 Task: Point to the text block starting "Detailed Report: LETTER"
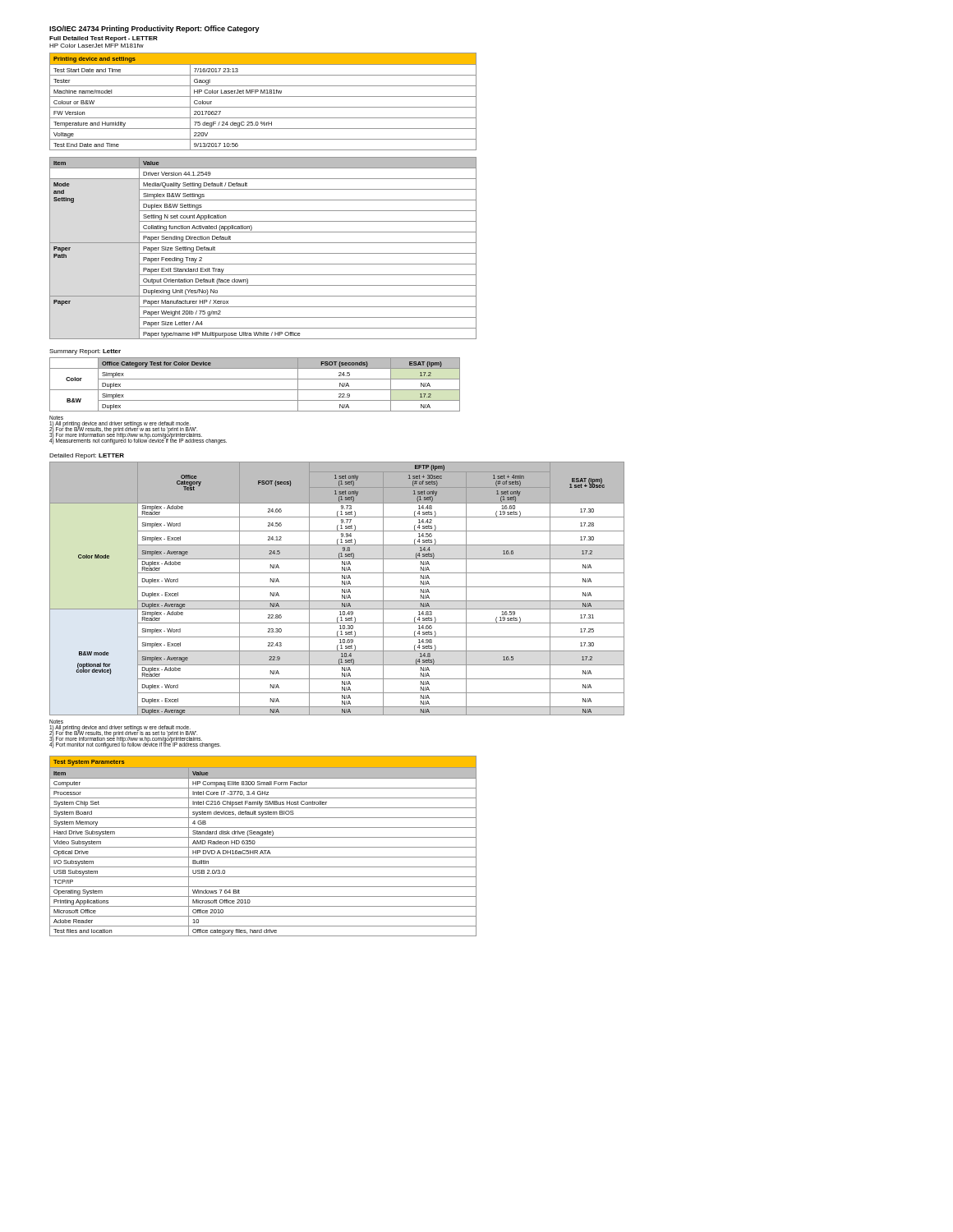coord(87,455)
